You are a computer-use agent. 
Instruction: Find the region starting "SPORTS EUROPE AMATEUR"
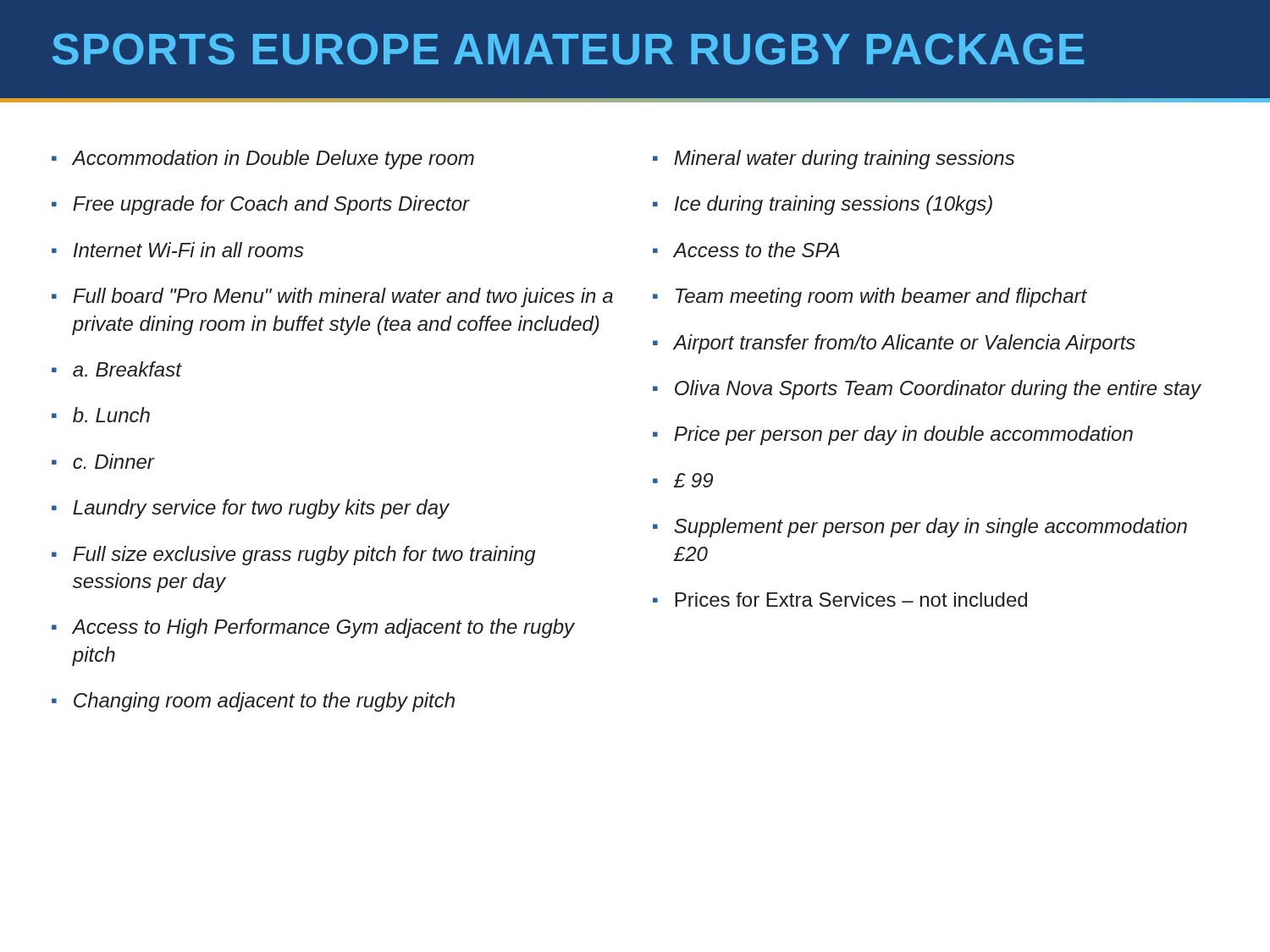[x=635, y=49]
